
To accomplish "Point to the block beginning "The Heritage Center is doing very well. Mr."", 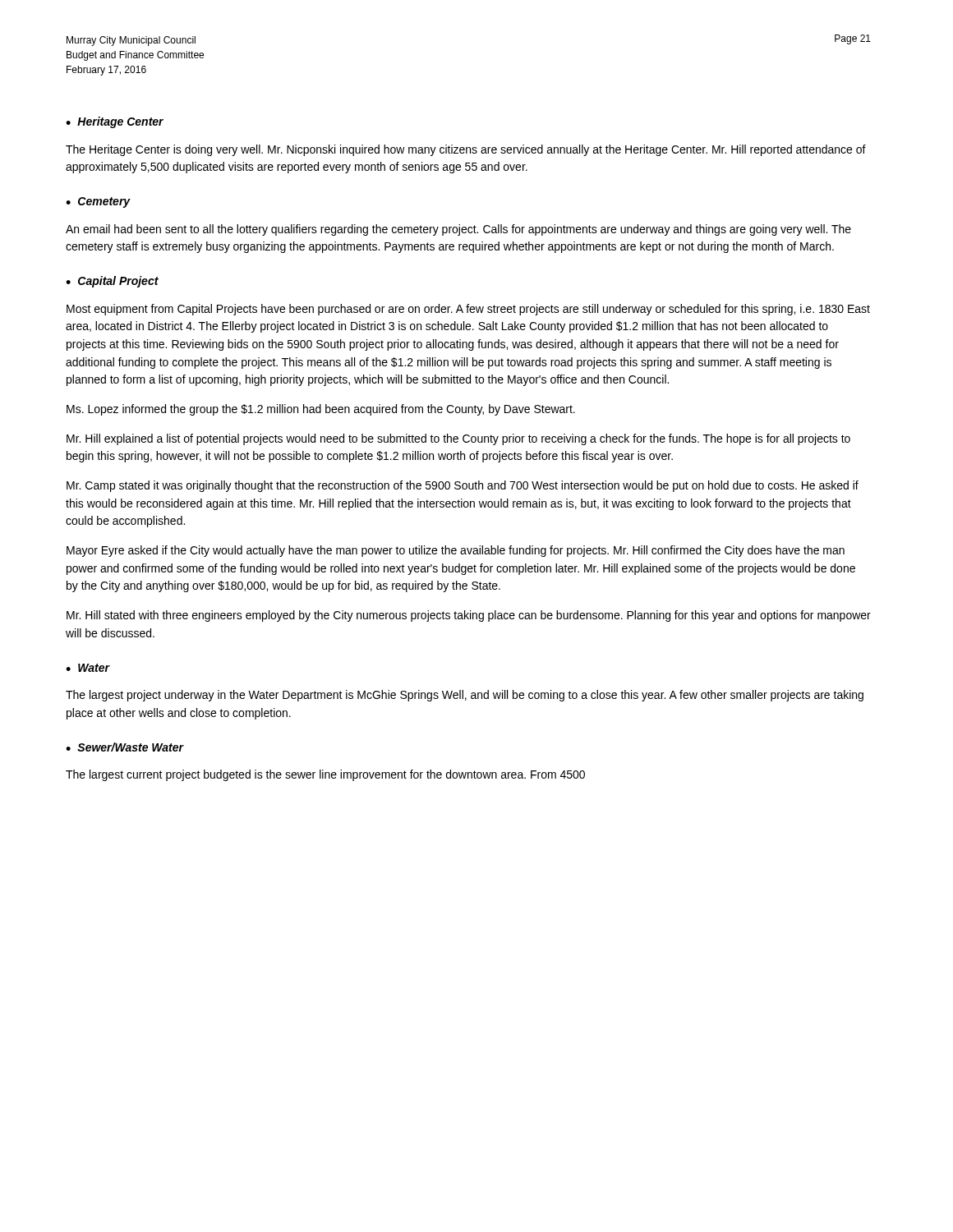I will click(466, 158).
